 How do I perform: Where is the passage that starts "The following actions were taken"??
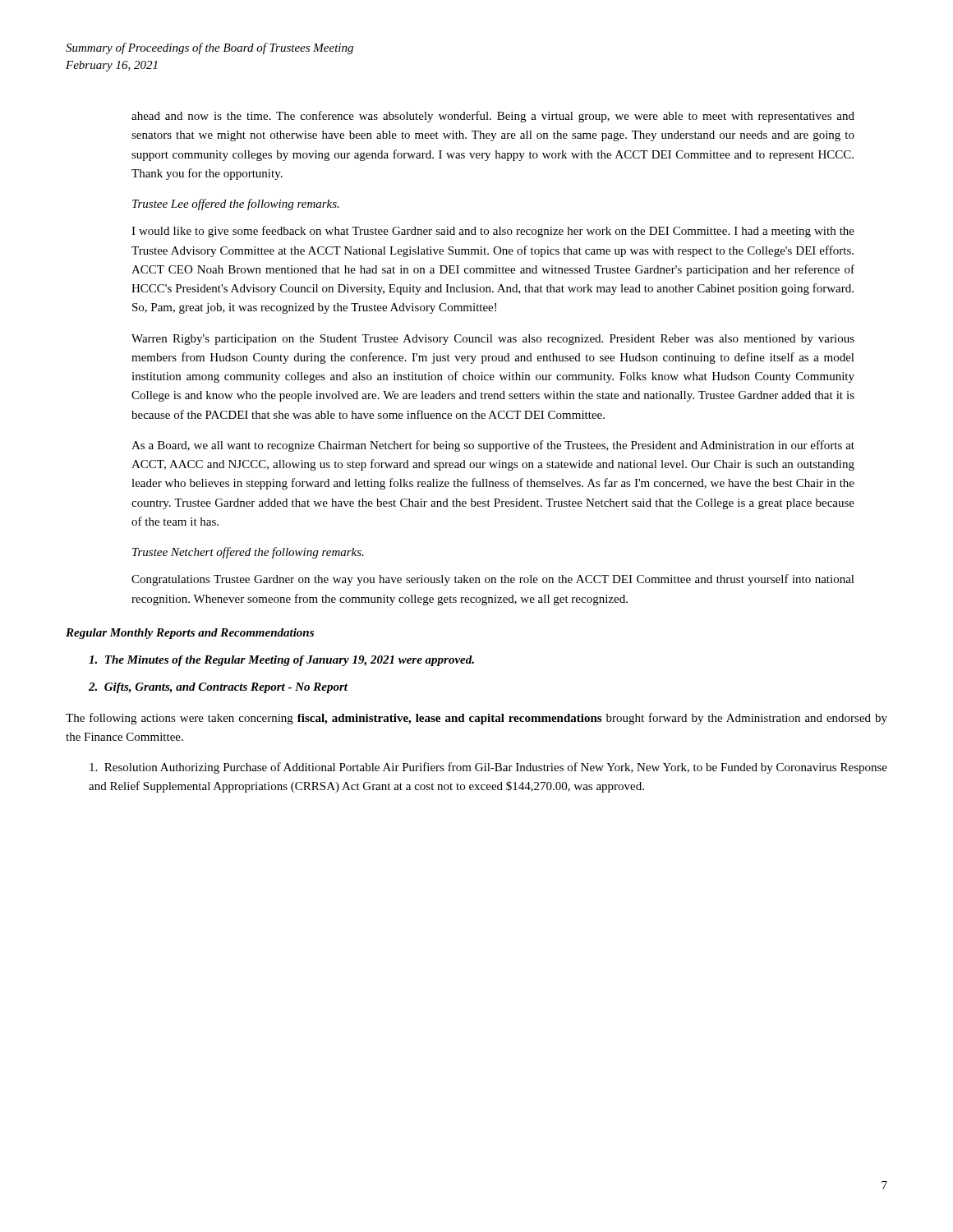tap(476, 727)
